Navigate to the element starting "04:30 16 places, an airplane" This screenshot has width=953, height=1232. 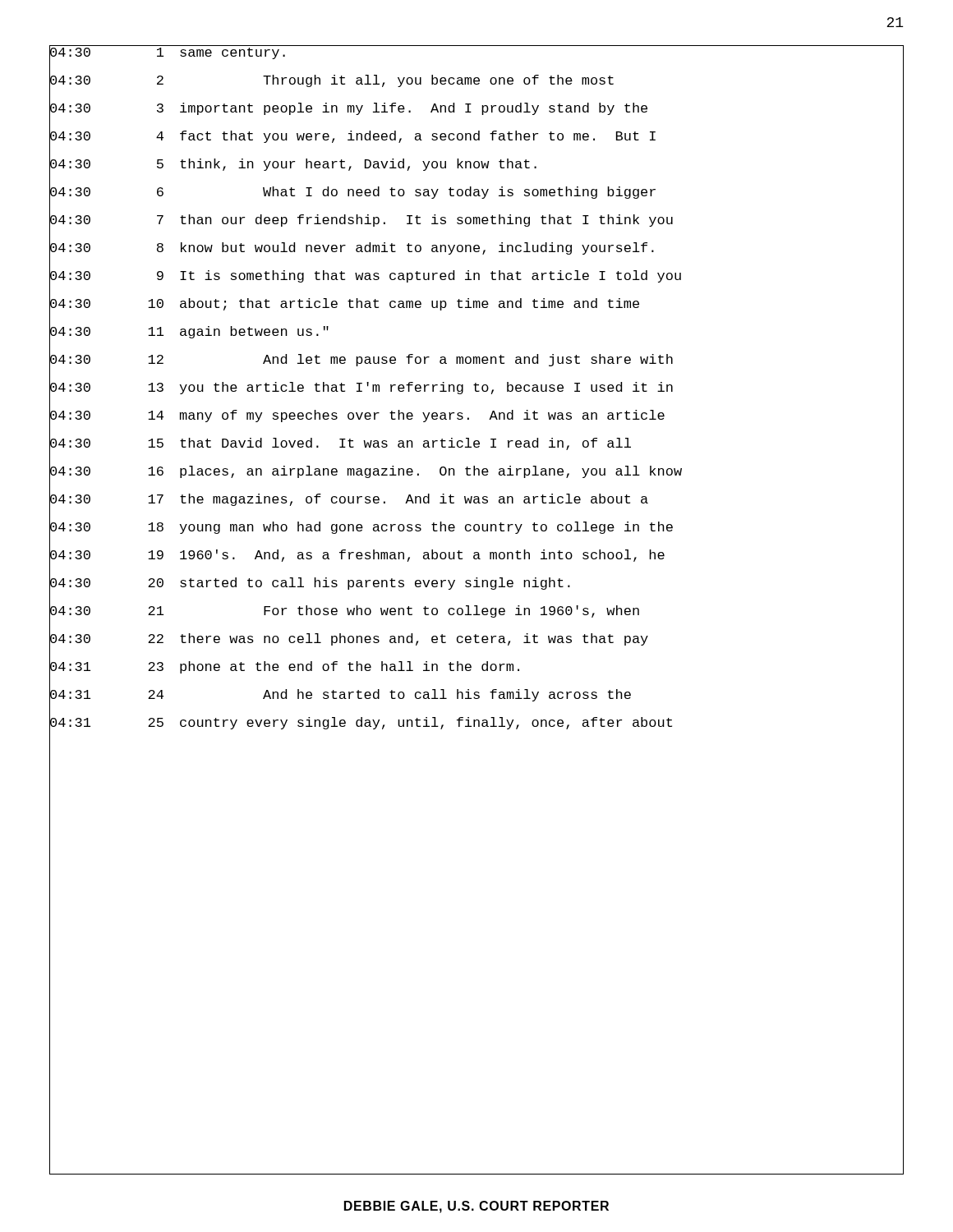click(476, 472)
